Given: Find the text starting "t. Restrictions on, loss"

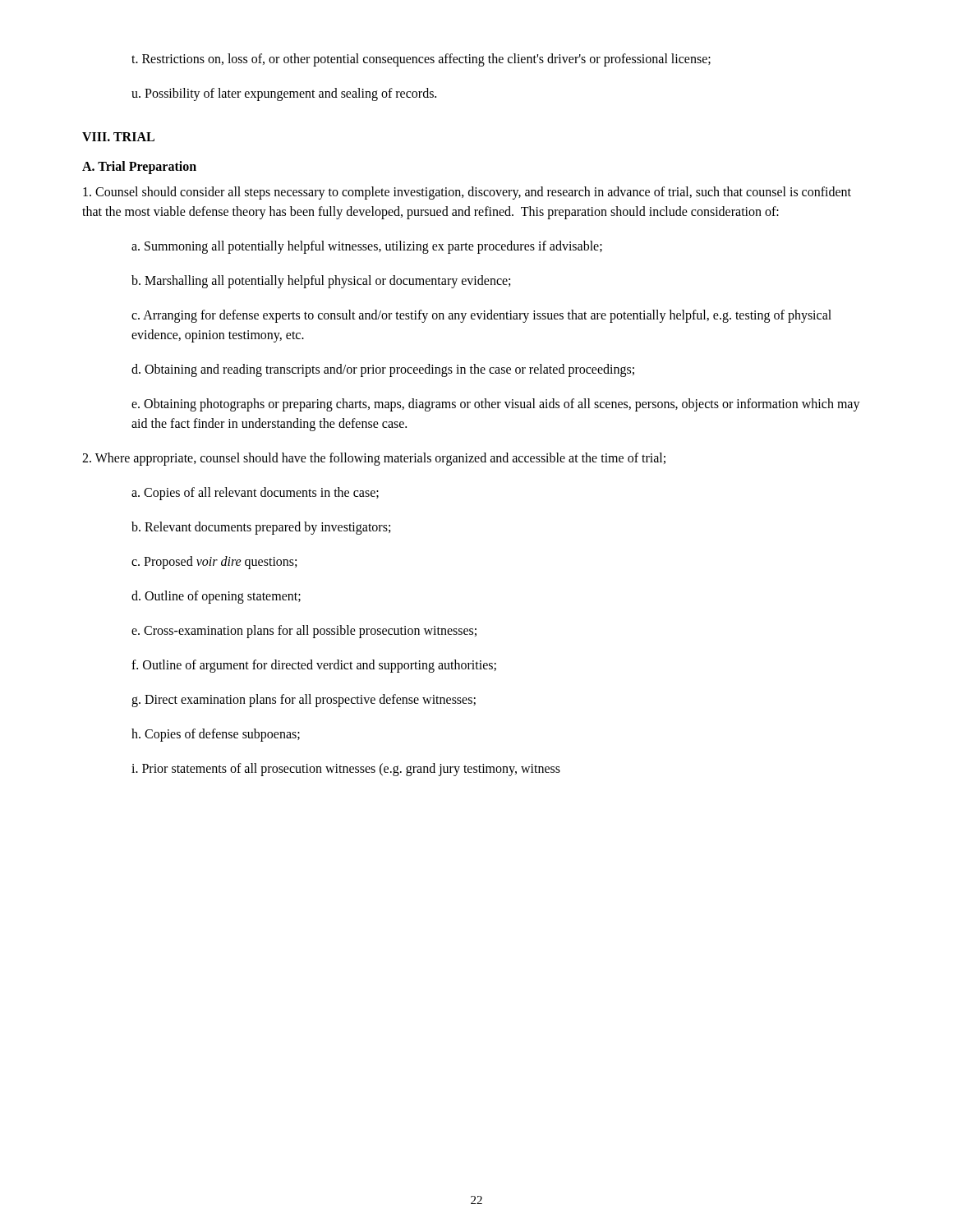Looking at the screenshot, I should [421, 59].
